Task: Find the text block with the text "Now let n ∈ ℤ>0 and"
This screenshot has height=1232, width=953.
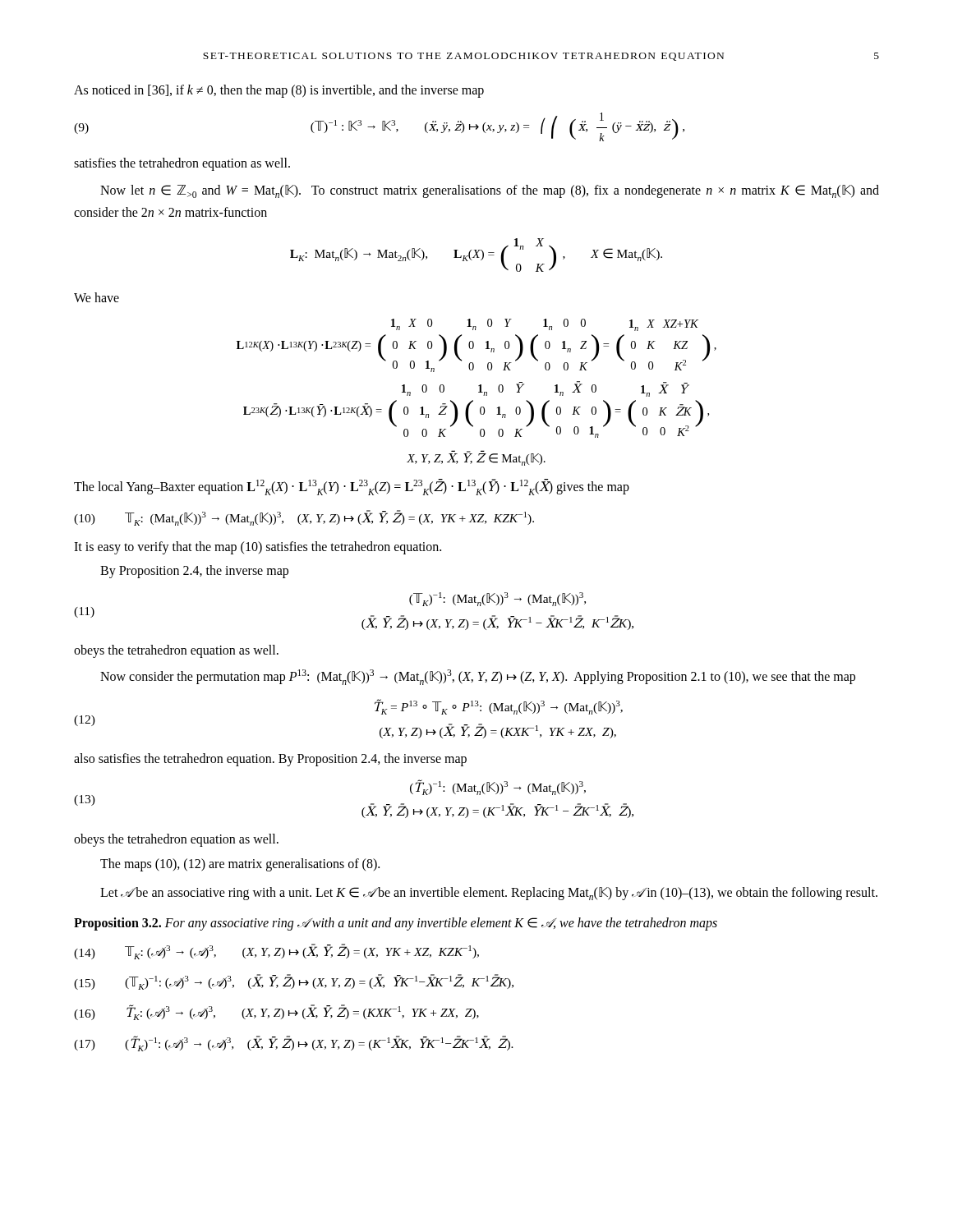Action: coord(476,201)
